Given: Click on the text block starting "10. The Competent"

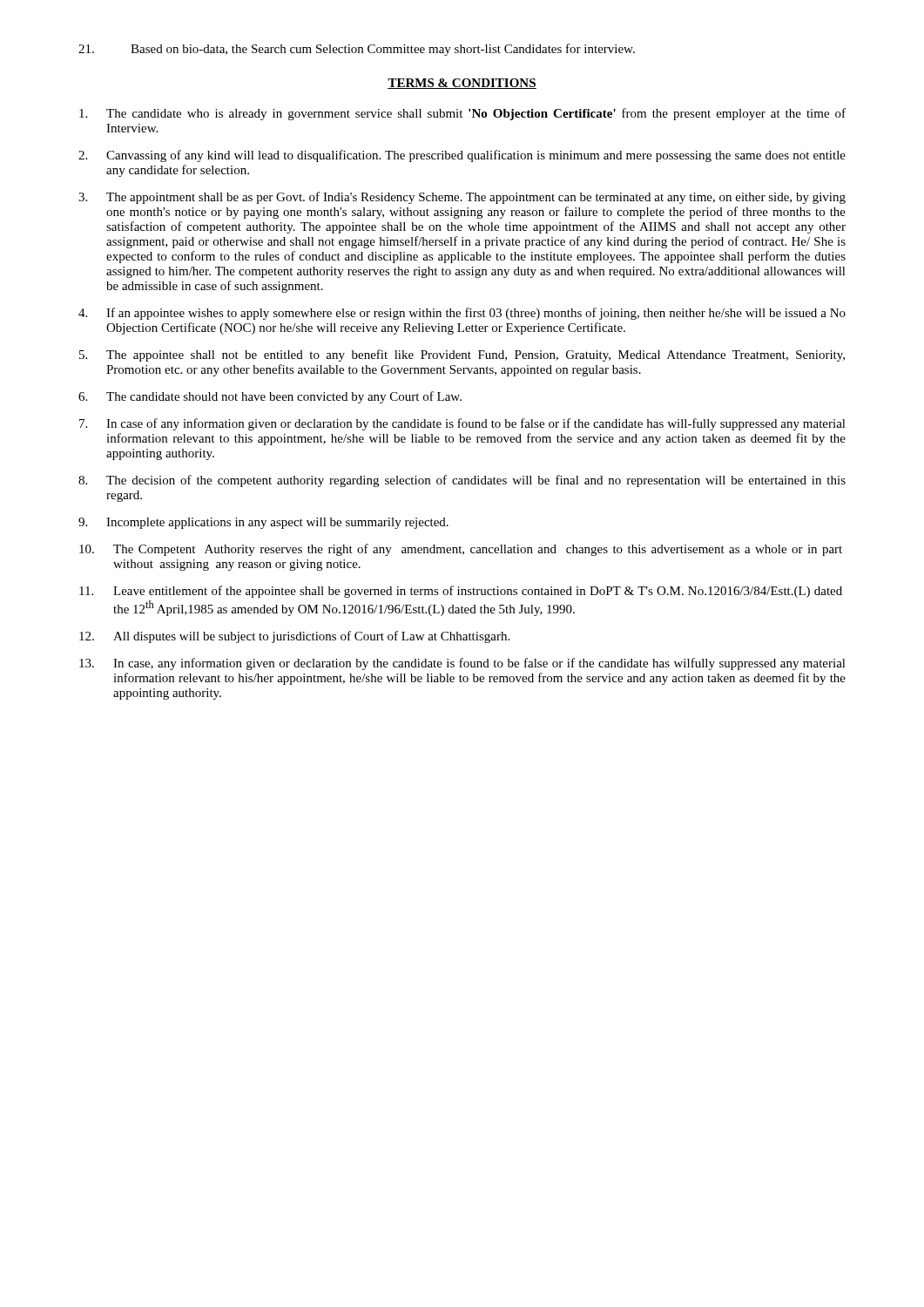Looking at the screenshot, I should (x=462, y=557).
